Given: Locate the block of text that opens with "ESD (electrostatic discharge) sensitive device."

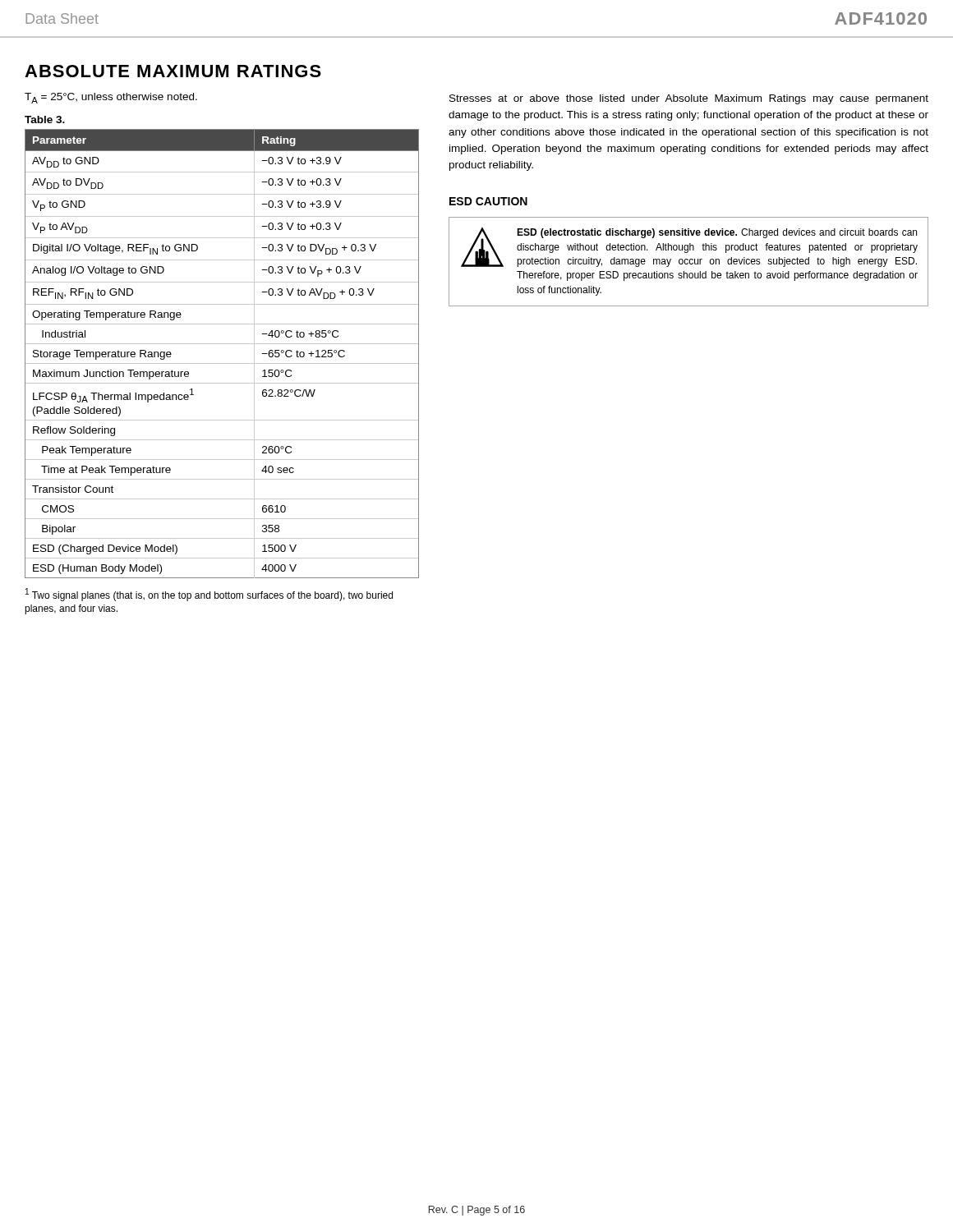Looking at the screenshot, I should click(x=717, y=261).
